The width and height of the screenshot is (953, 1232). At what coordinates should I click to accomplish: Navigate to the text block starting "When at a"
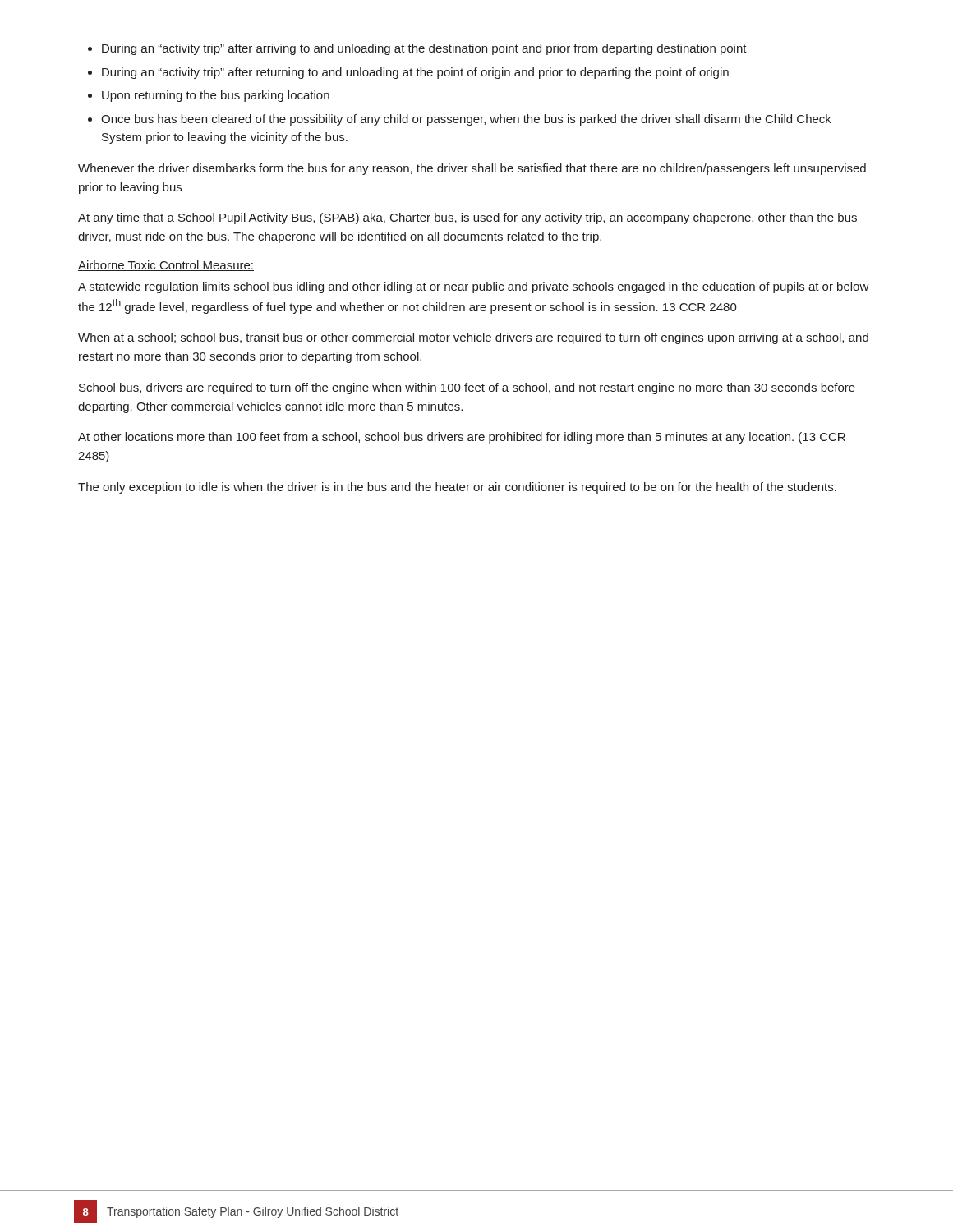click(473, 347)
